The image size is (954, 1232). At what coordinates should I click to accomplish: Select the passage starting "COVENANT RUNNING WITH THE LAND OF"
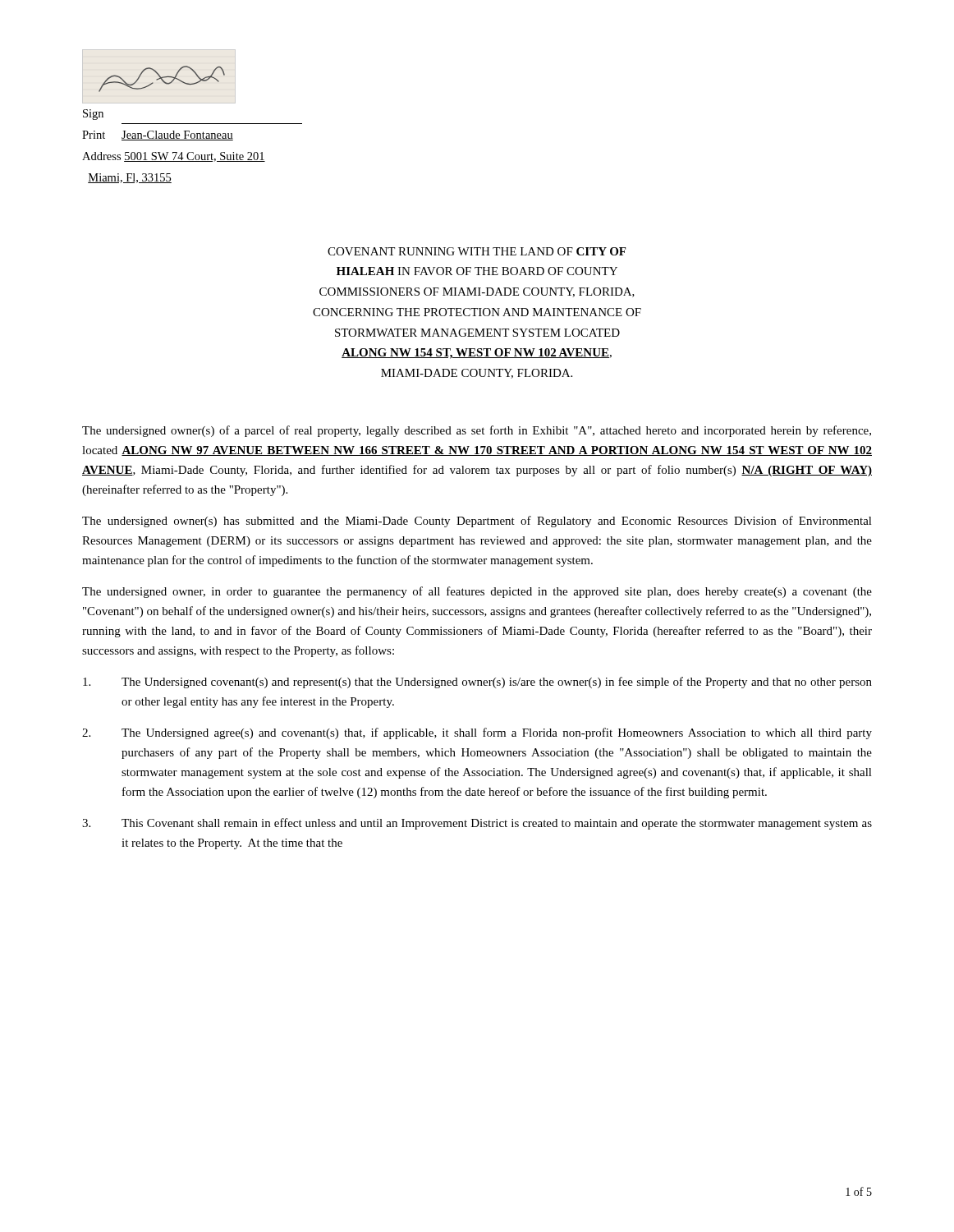point(477,312)
